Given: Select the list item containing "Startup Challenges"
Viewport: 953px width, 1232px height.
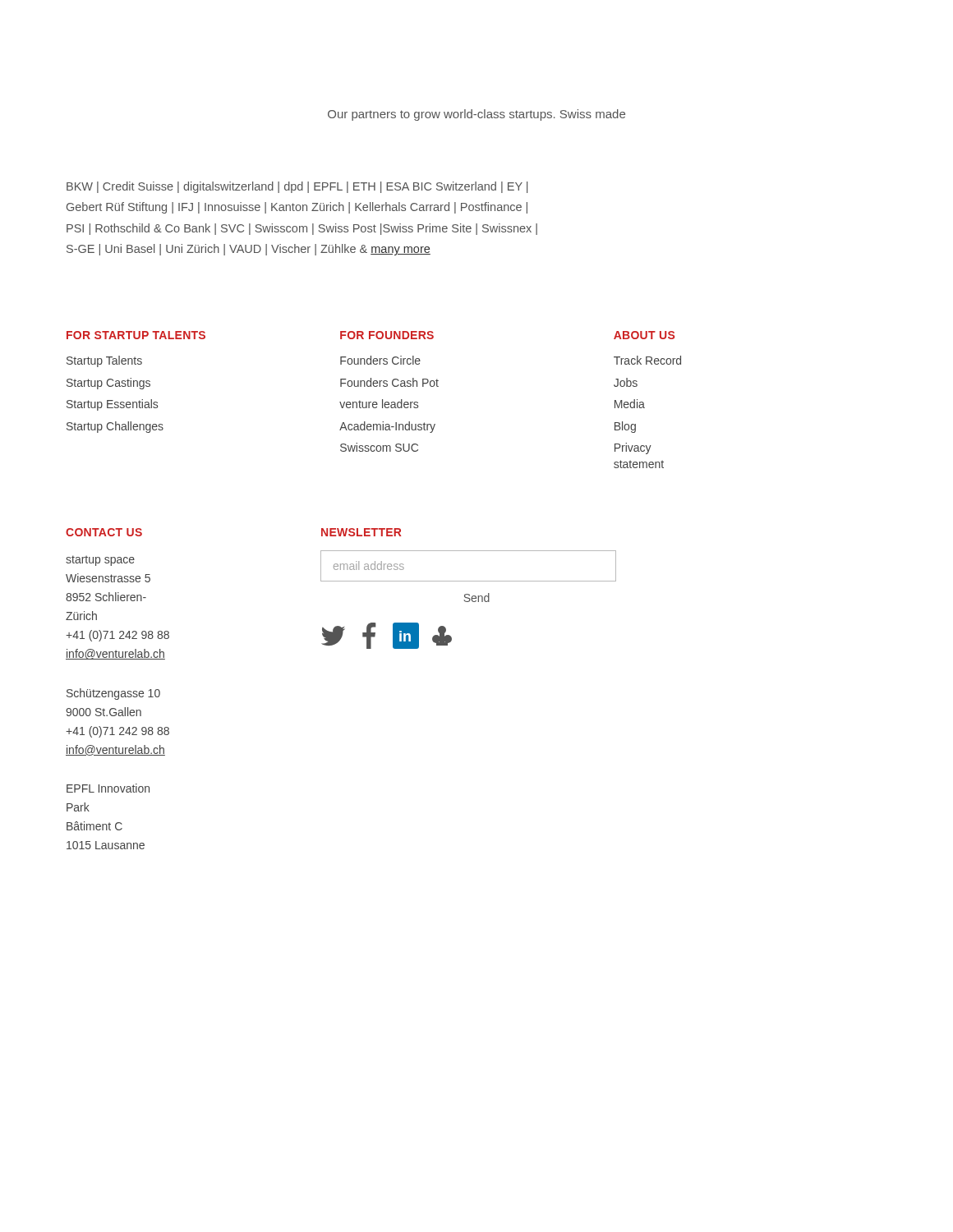Looking at the screenshot, I should click(x=115, y=426).
